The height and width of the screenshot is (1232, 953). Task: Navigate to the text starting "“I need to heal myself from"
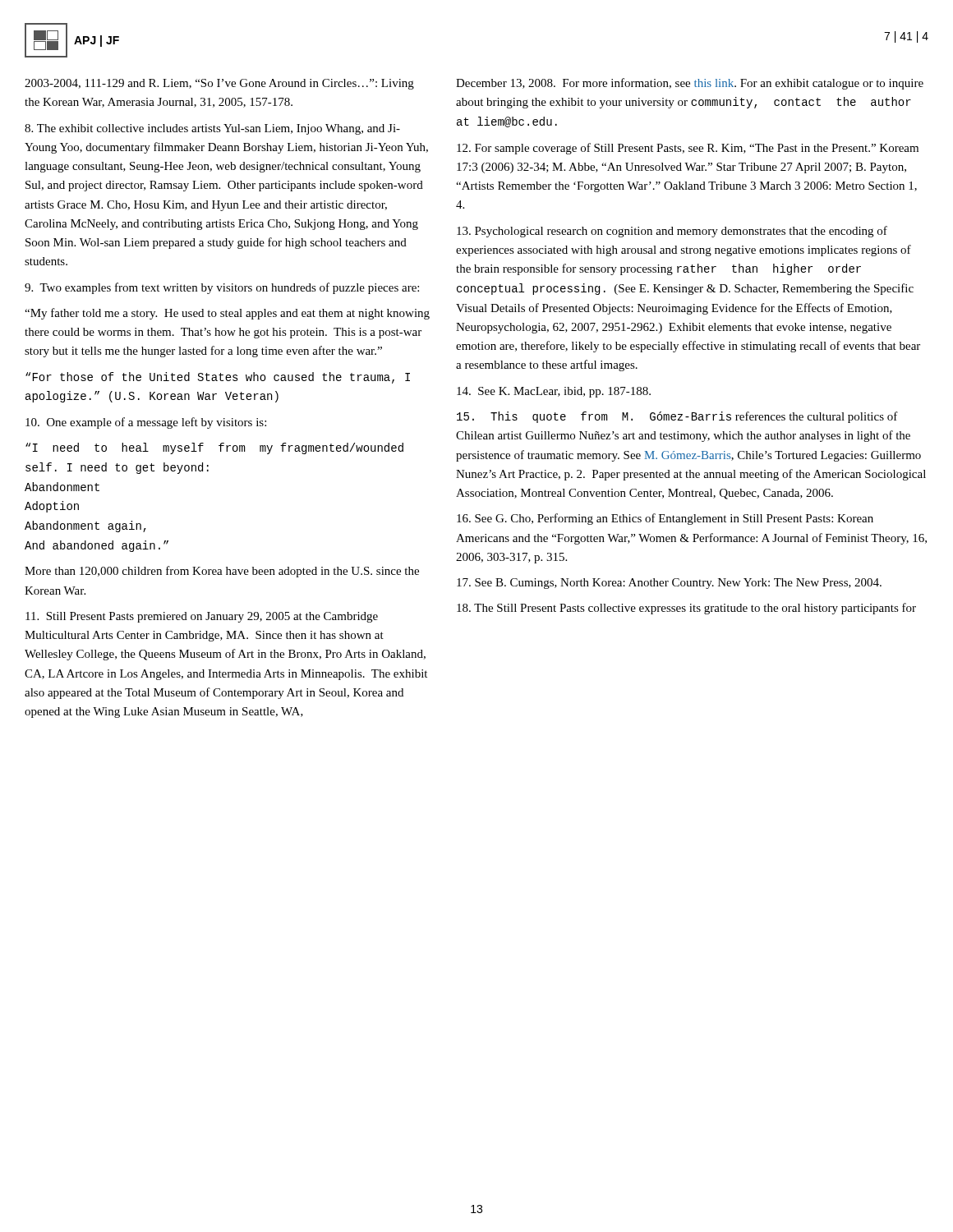pyautogui.click(x=63, y=448)
